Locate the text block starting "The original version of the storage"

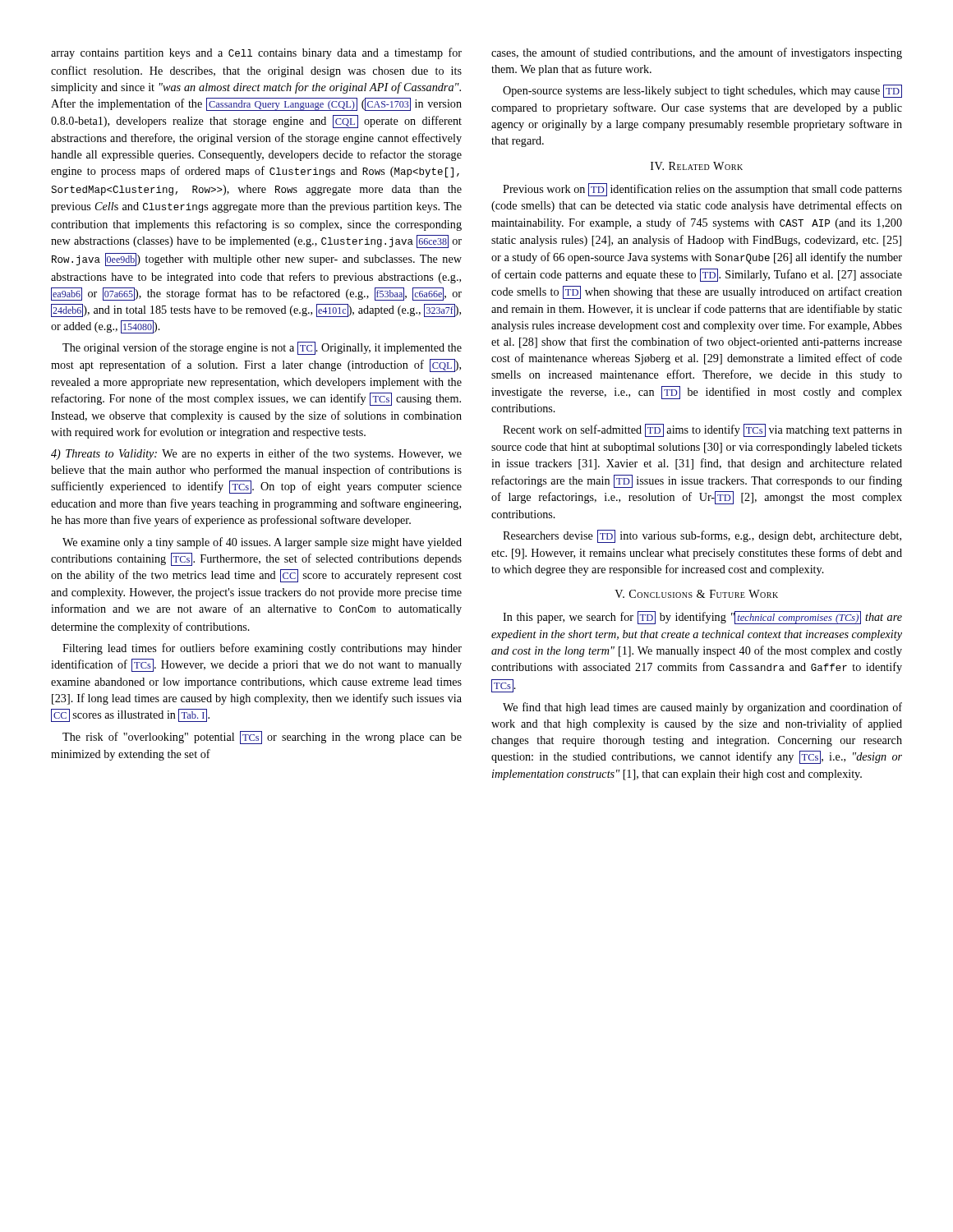point(256,390)
